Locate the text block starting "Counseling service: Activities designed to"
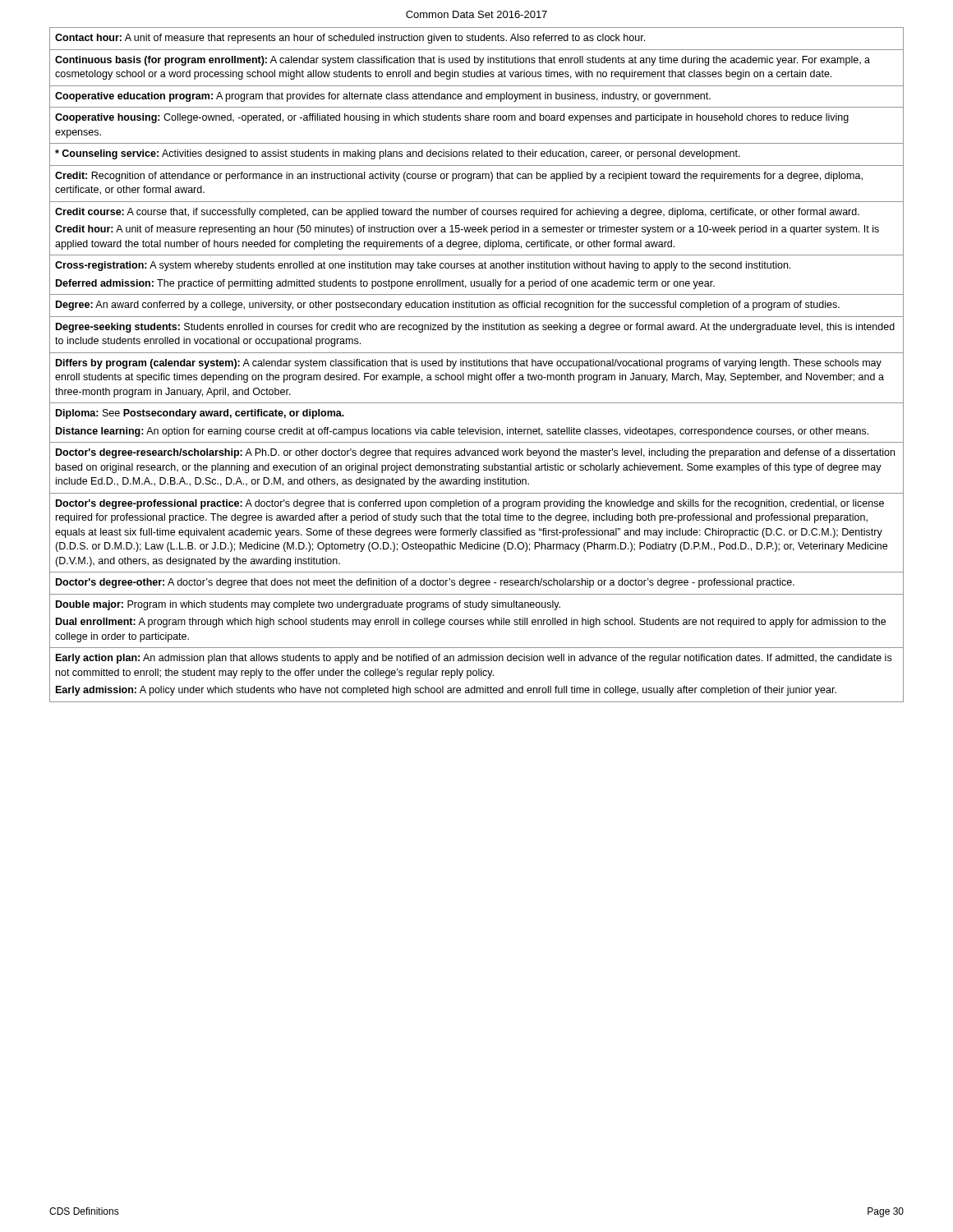 pyautogui.click(x=398, y=154)
